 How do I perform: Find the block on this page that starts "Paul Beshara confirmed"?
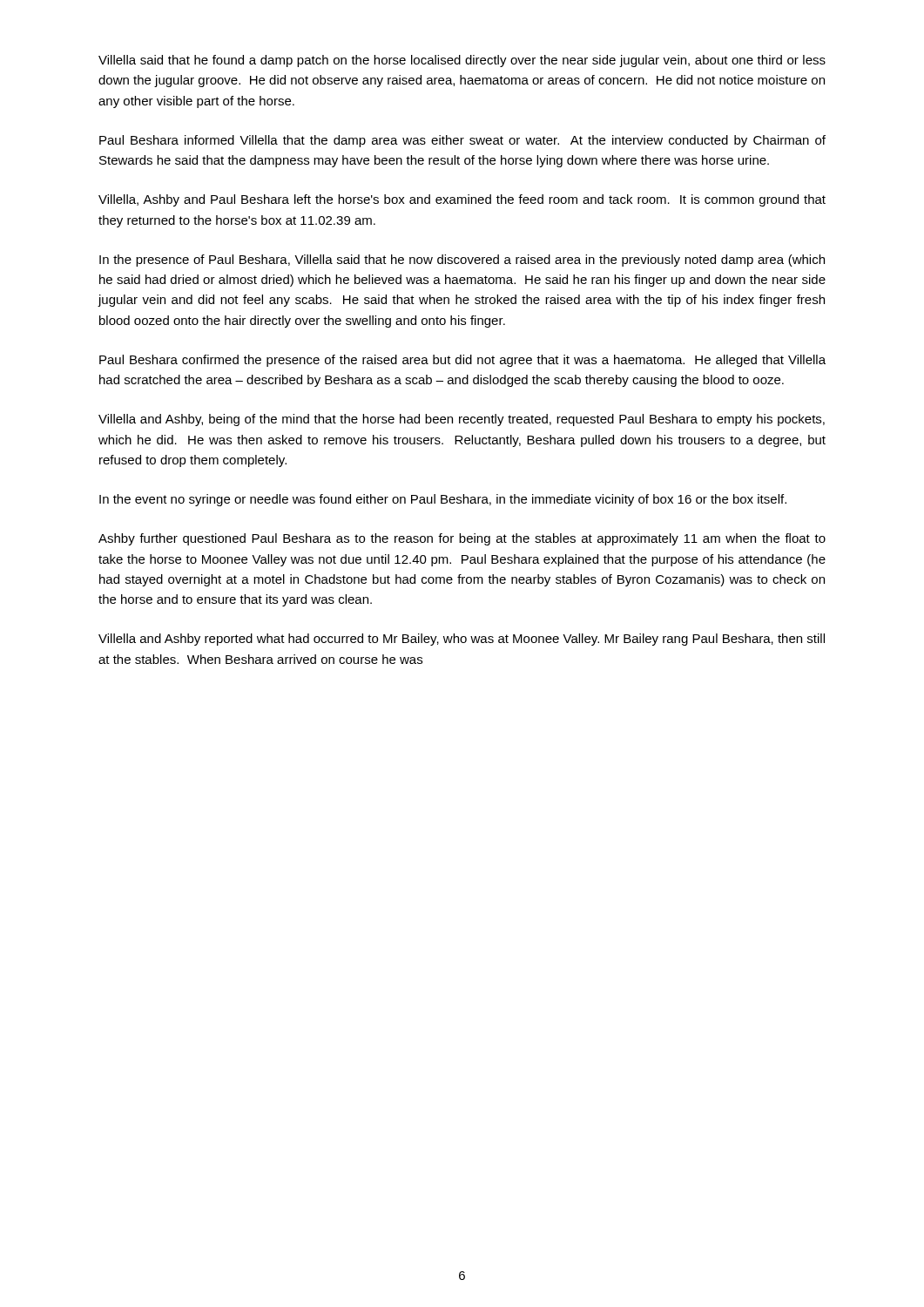click(462, 369)
